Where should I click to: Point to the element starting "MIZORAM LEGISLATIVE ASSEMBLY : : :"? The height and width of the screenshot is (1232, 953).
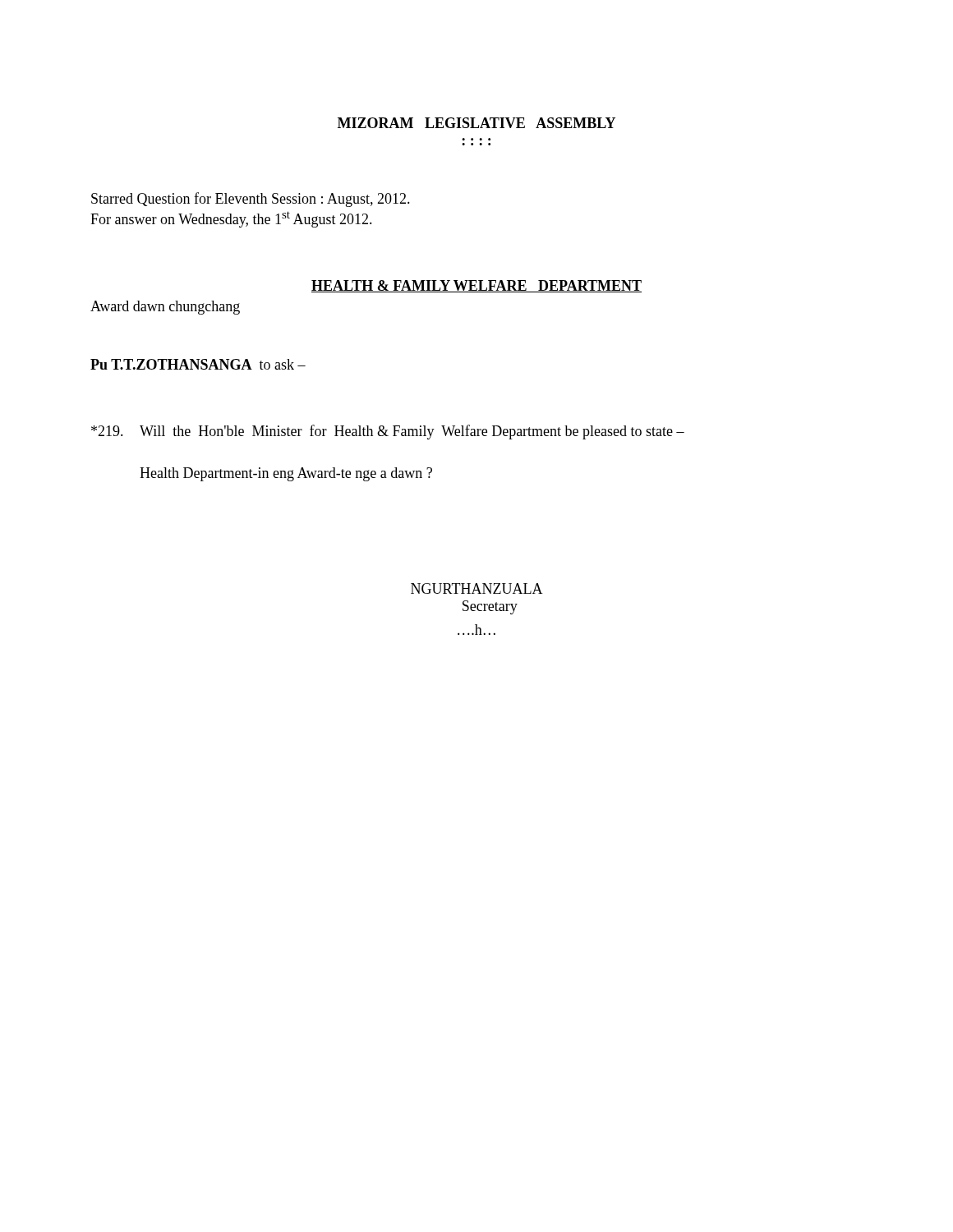(476, 132)
